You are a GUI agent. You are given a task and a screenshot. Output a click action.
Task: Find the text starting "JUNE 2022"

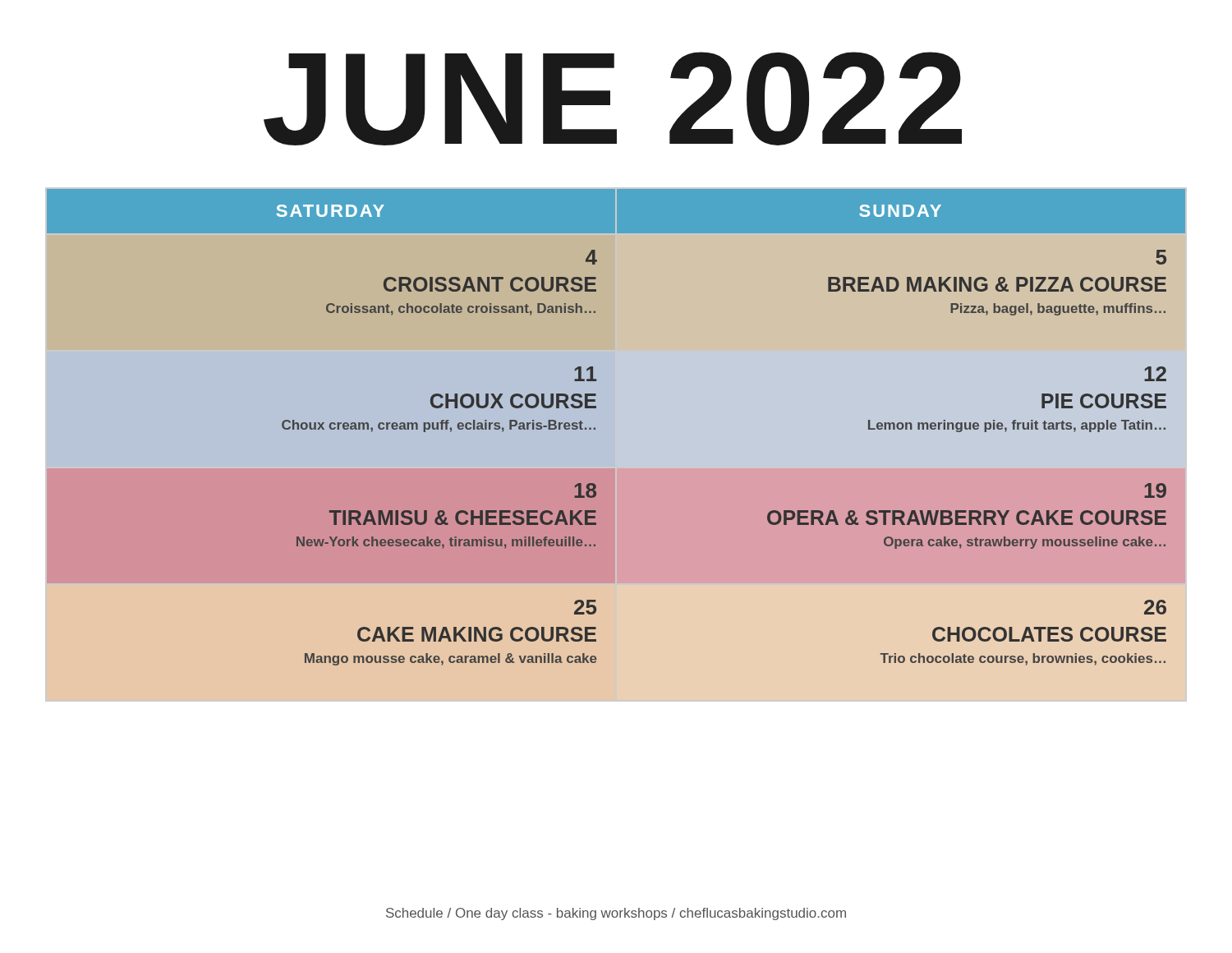(x=616, y=98)
